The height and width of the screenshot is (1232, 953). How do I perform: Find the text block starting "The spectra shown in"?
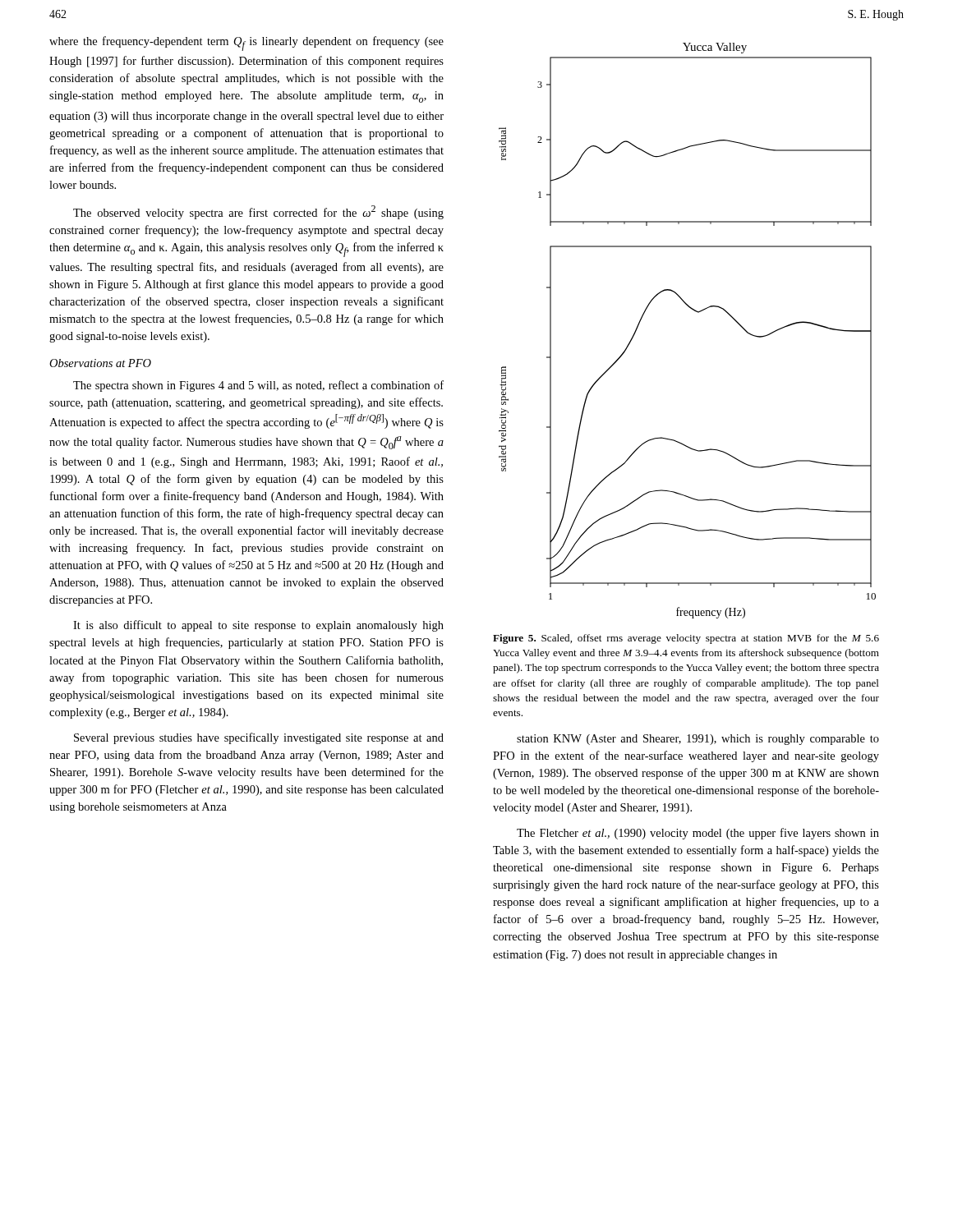point(246,493)
